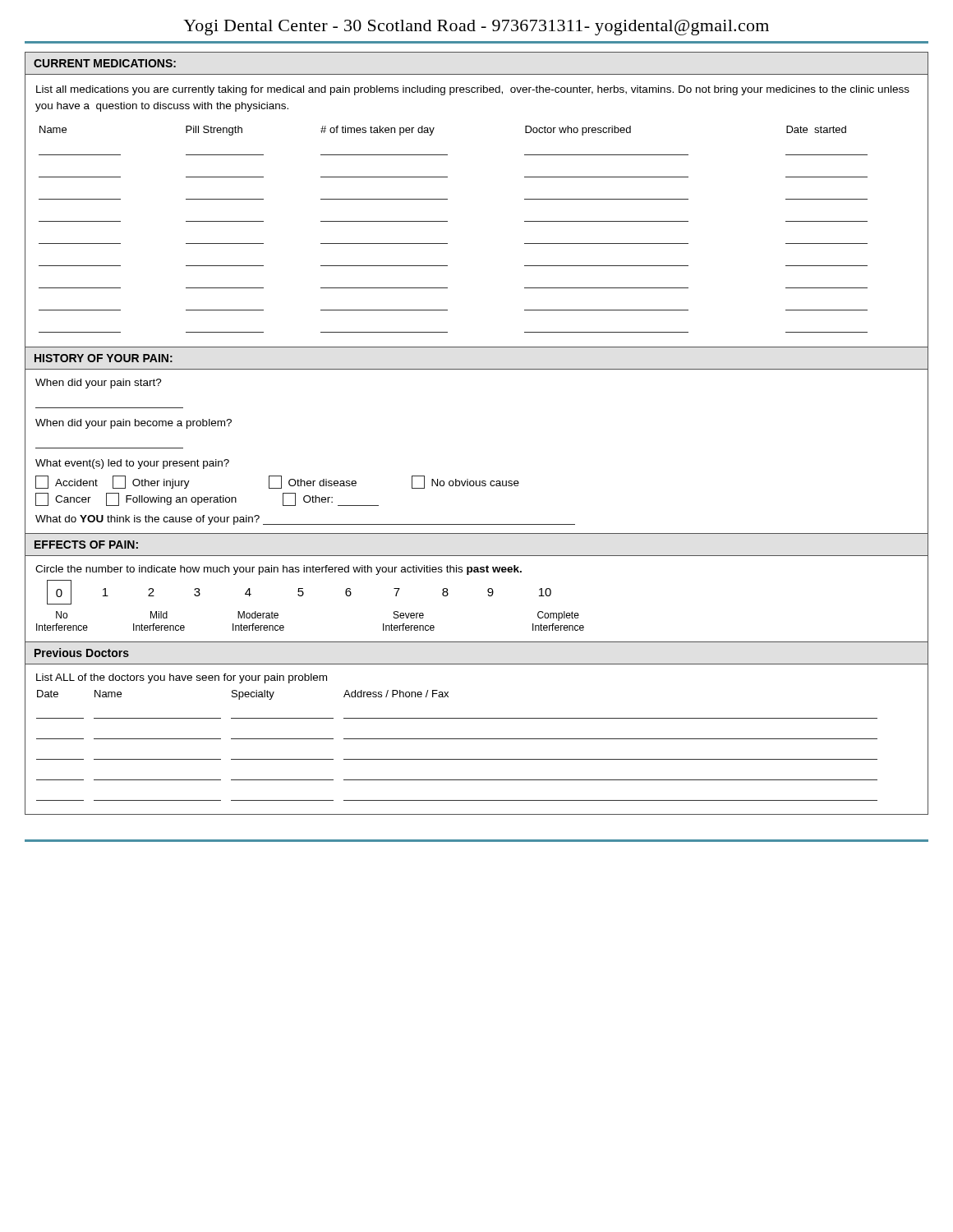This screenshot has width=953, height=1232.
Task: Locate the text "When did your pain start?"
Action: [99, 382]
